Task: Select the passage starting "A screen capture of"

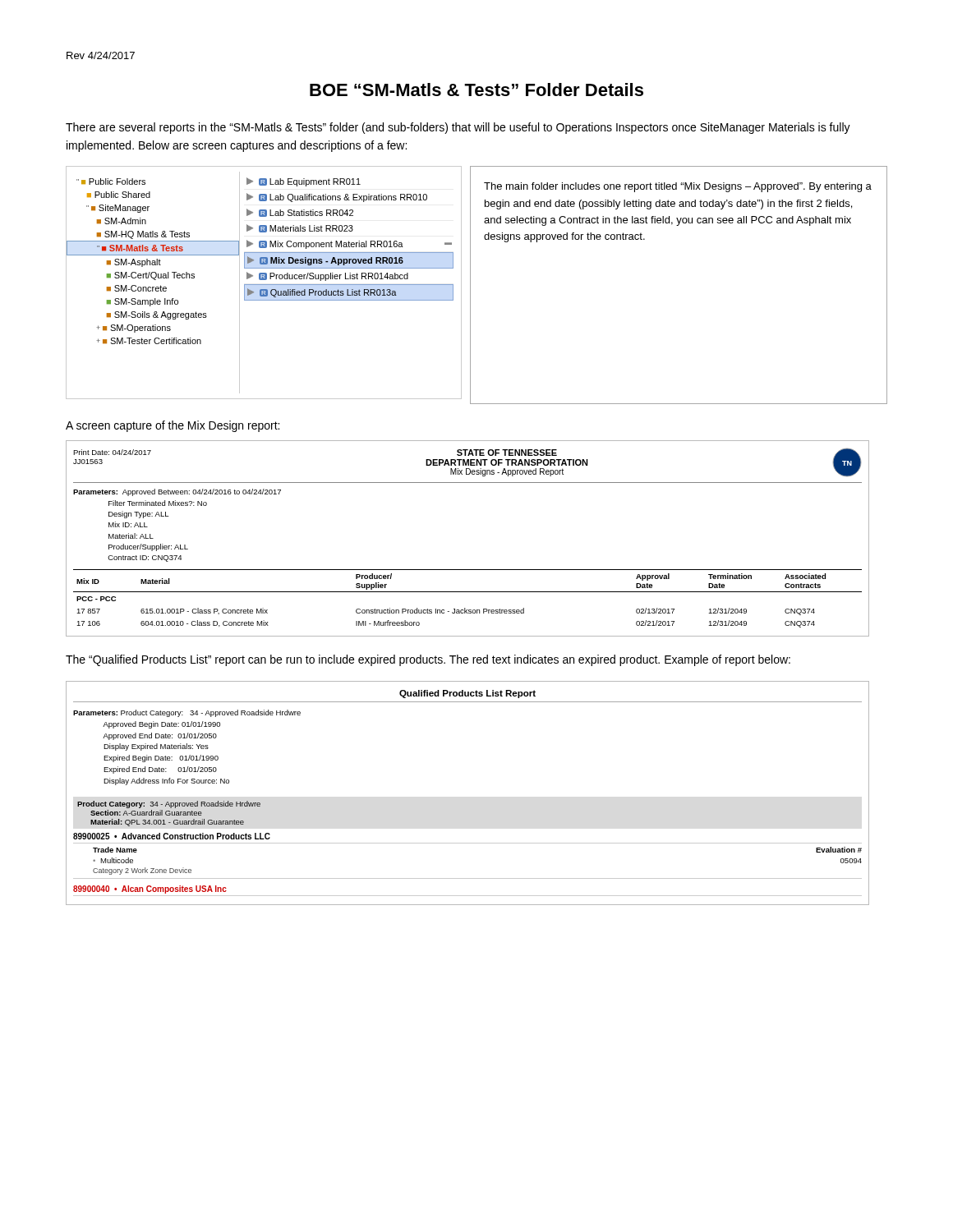Action: [173, 426]
